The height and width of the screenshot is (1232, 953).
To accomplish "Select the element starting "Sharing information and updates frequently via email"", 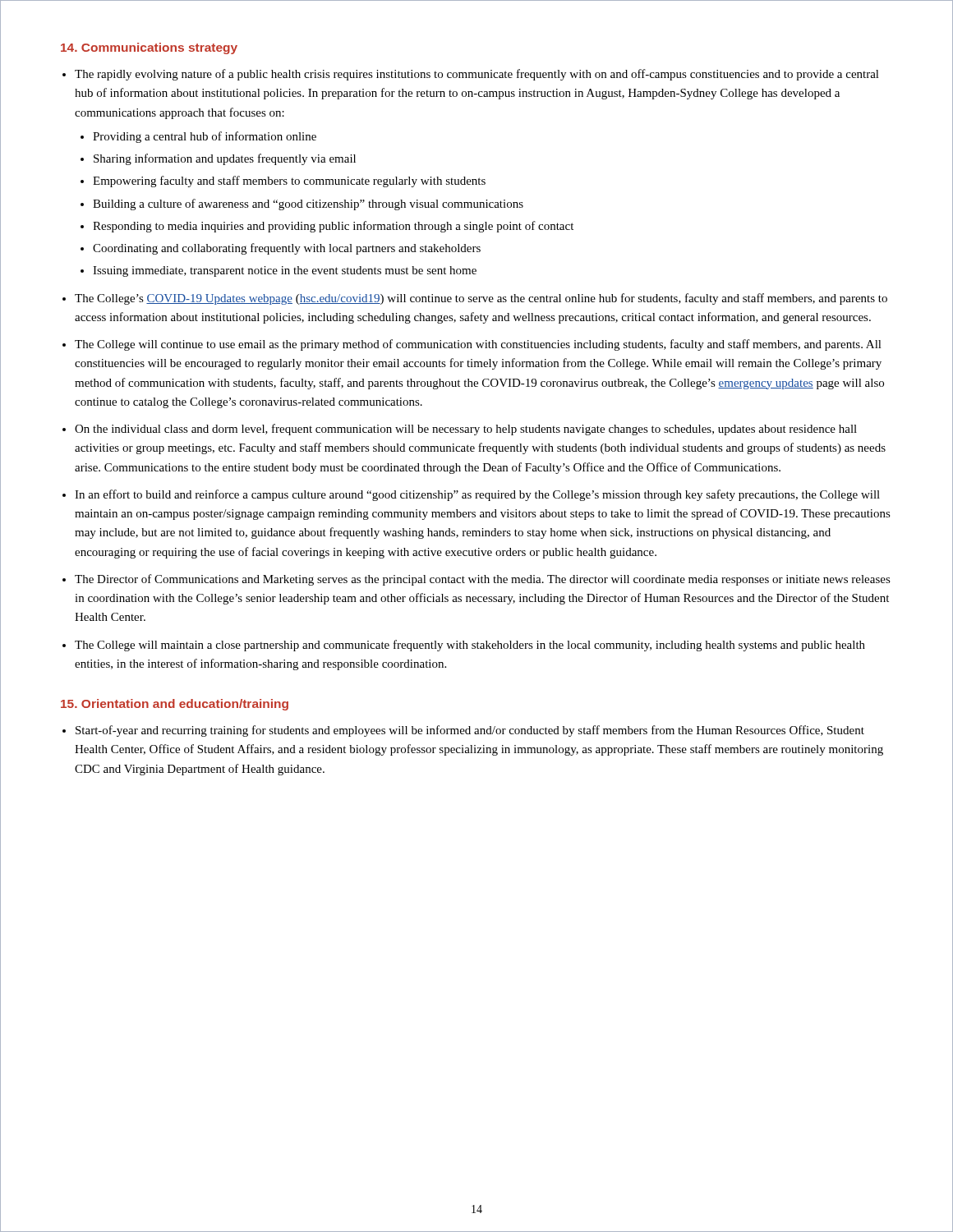I will pyautogui.click(x=225, y=158).
